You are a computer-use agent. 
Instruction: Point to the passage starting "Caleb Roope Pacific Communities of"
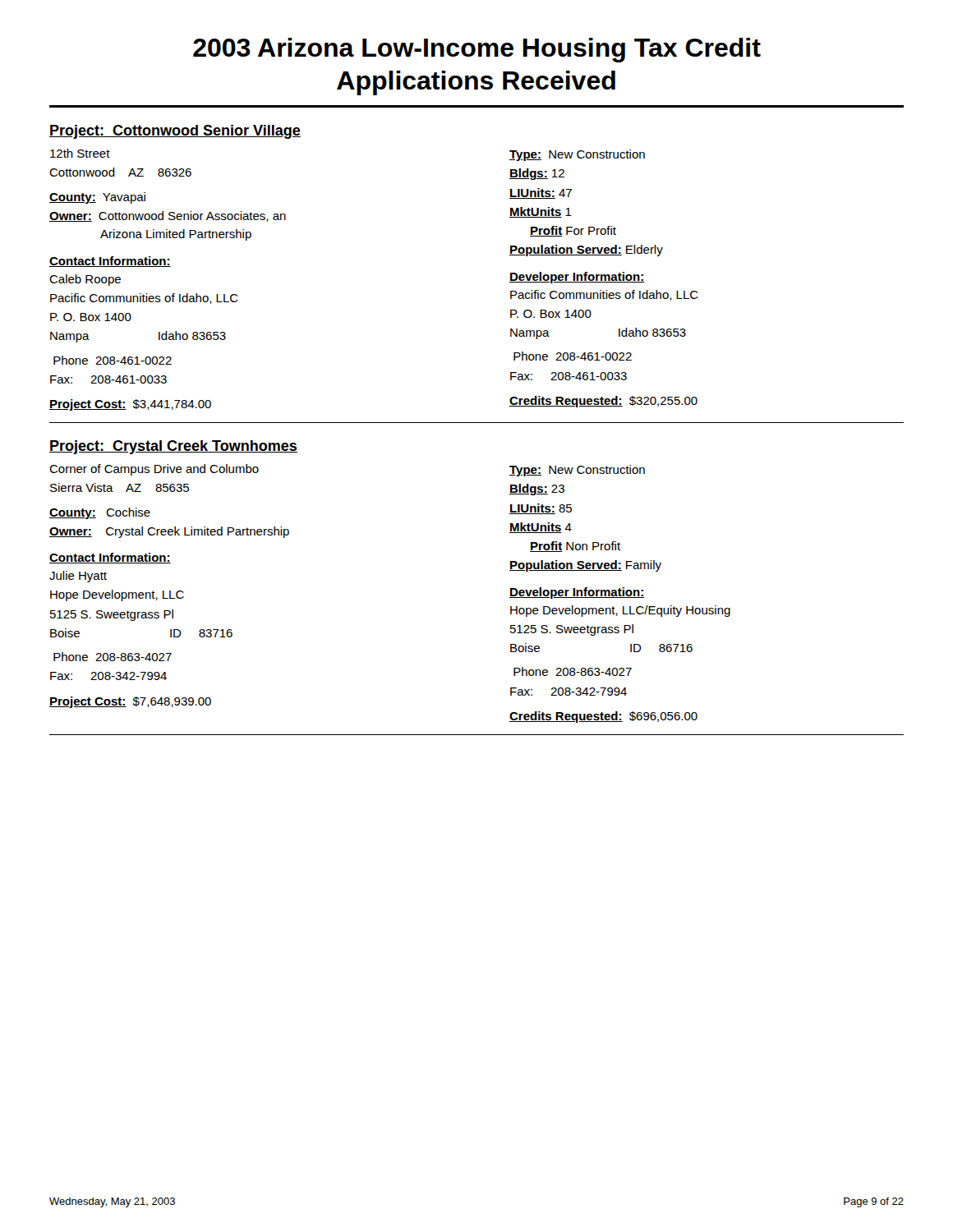click(85, 280)
